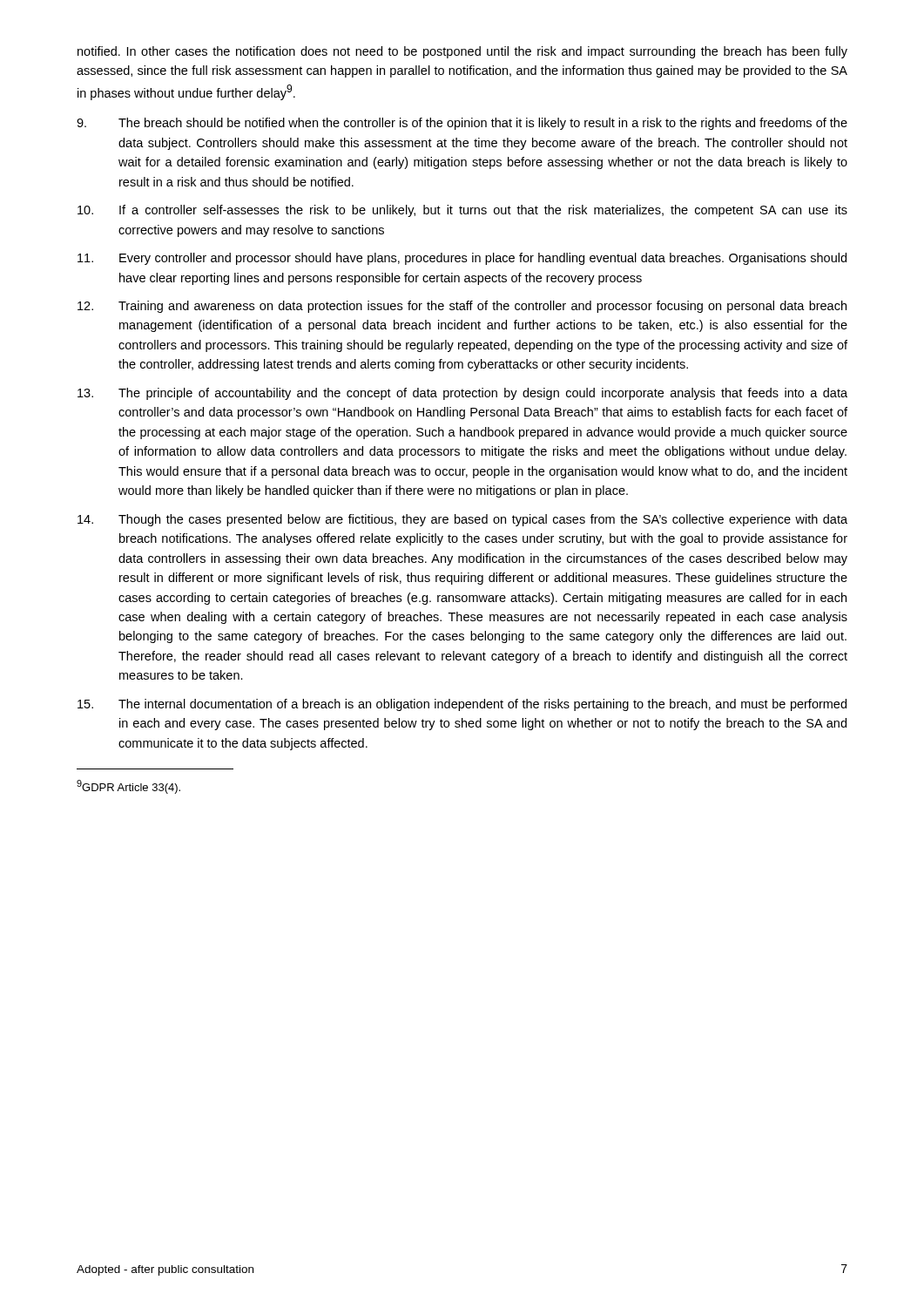Where is the passage that starts "11. Every controller"?

(462, 268)
